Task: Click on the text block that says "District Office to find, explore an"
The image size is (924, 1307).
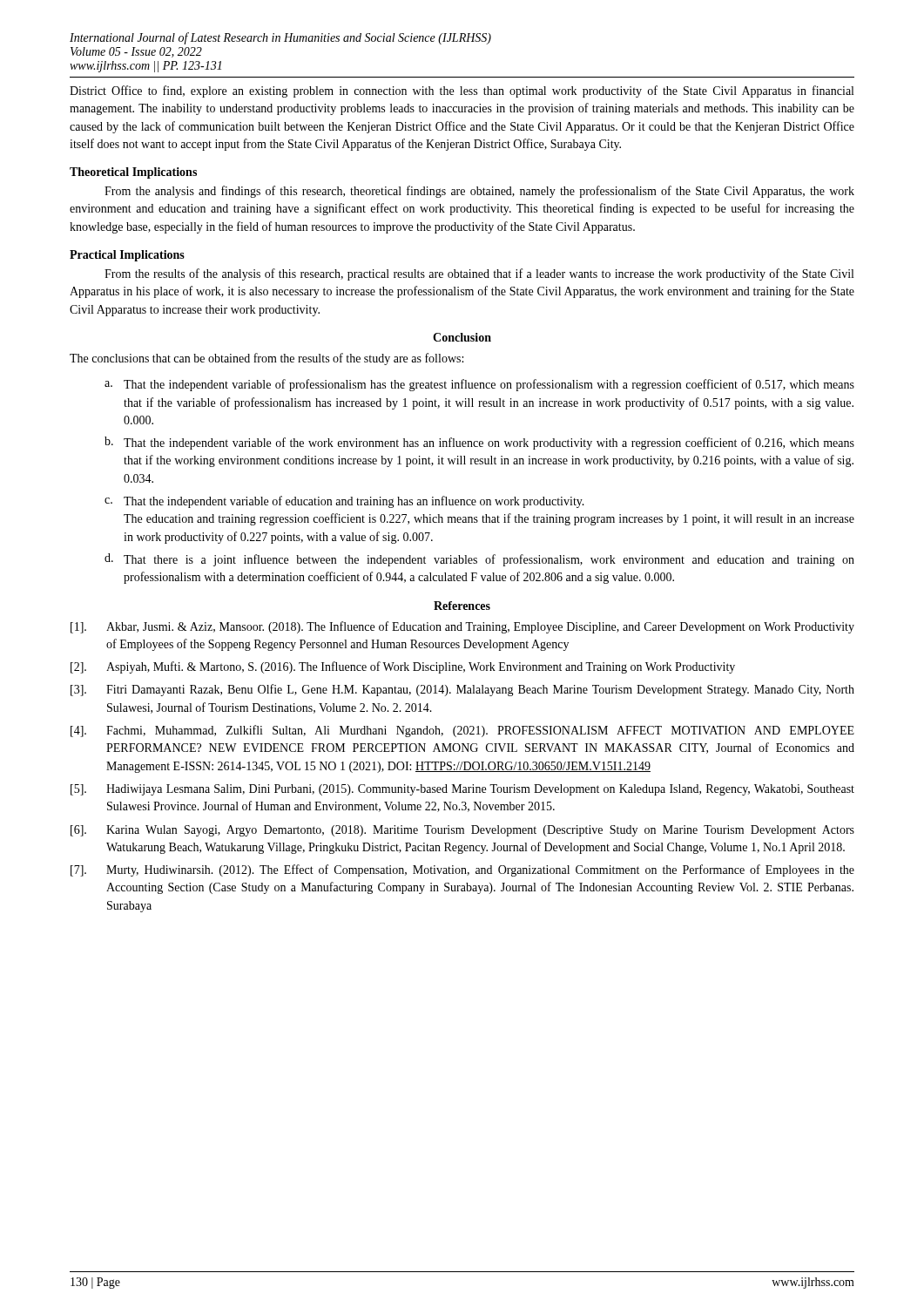Action: tap(462, 118)
